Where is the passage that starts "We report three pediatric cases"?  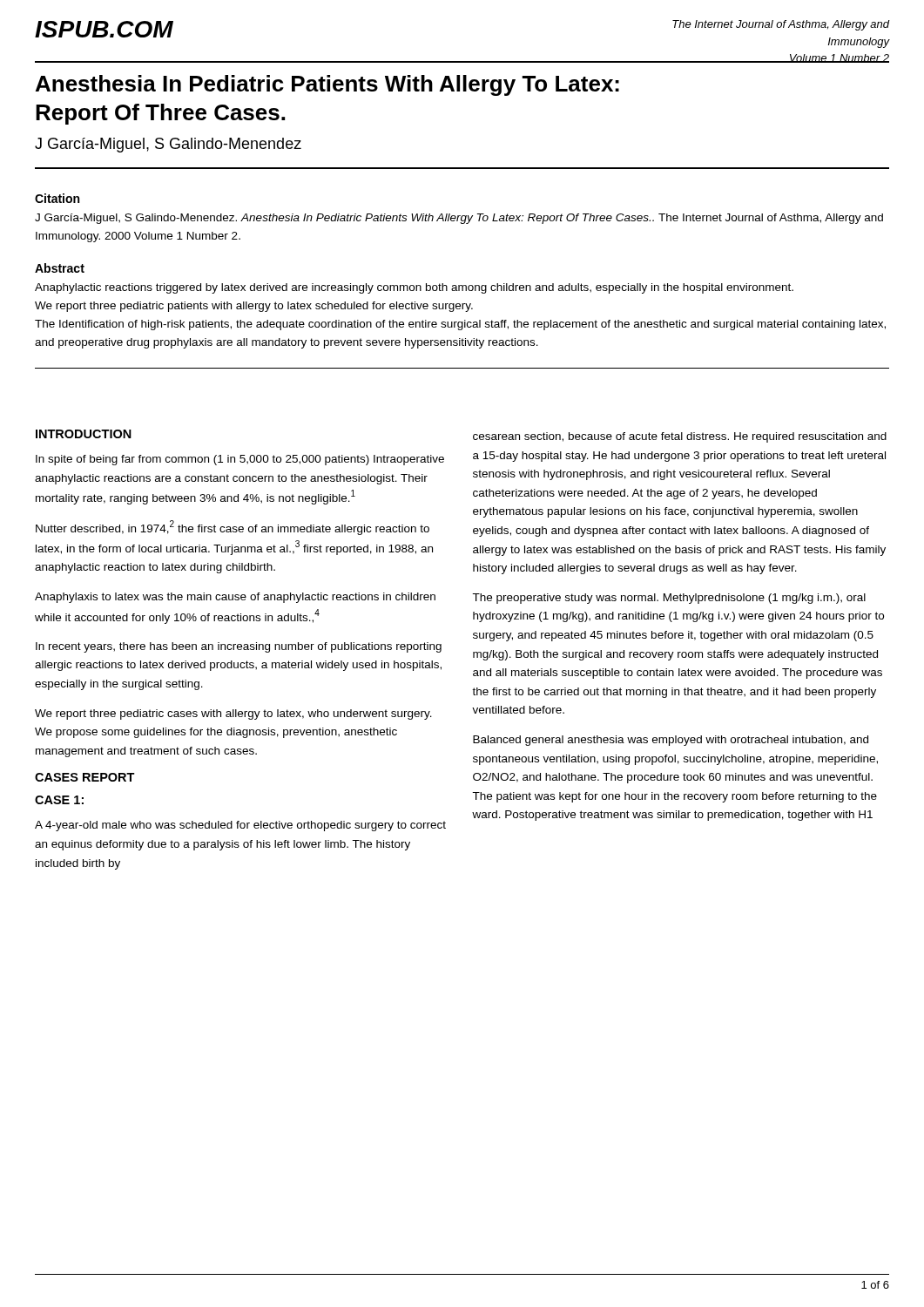[234, 732]
